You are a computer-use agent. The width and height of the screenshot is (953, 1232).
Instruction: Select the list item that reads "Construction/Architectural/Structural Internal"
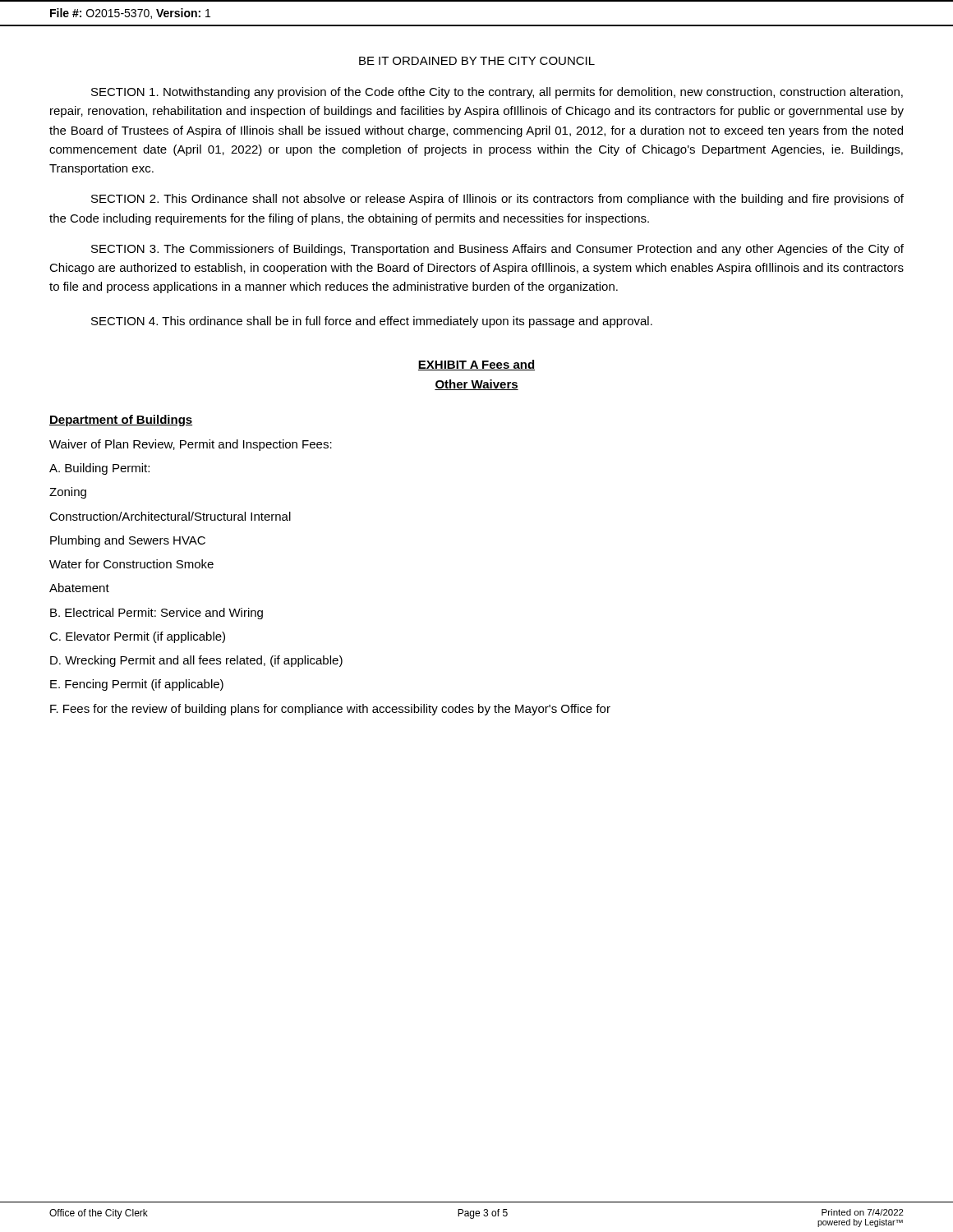170,516
